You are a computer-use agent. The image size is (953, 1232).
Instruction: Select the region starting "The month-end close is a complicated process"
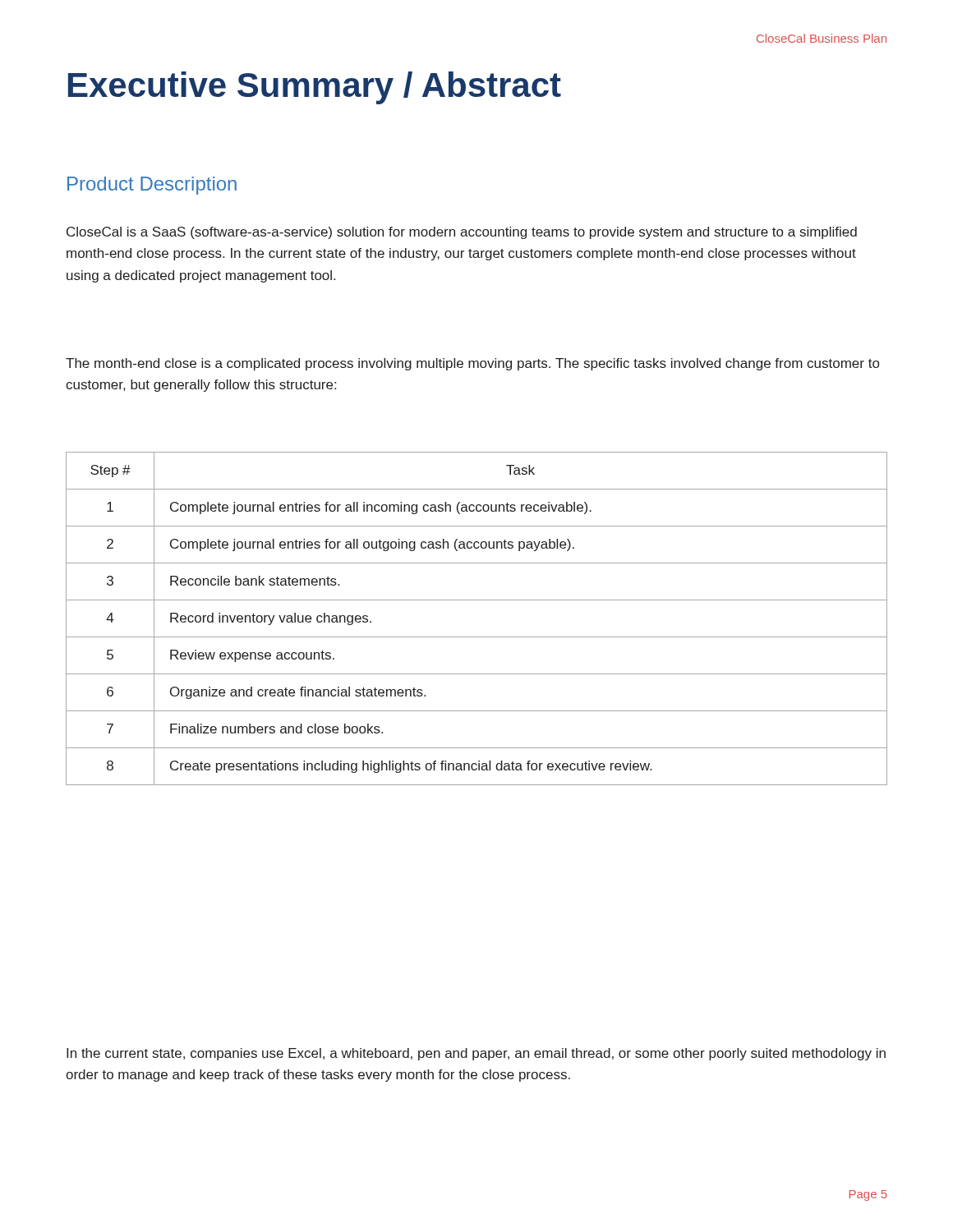coord(476,375)
